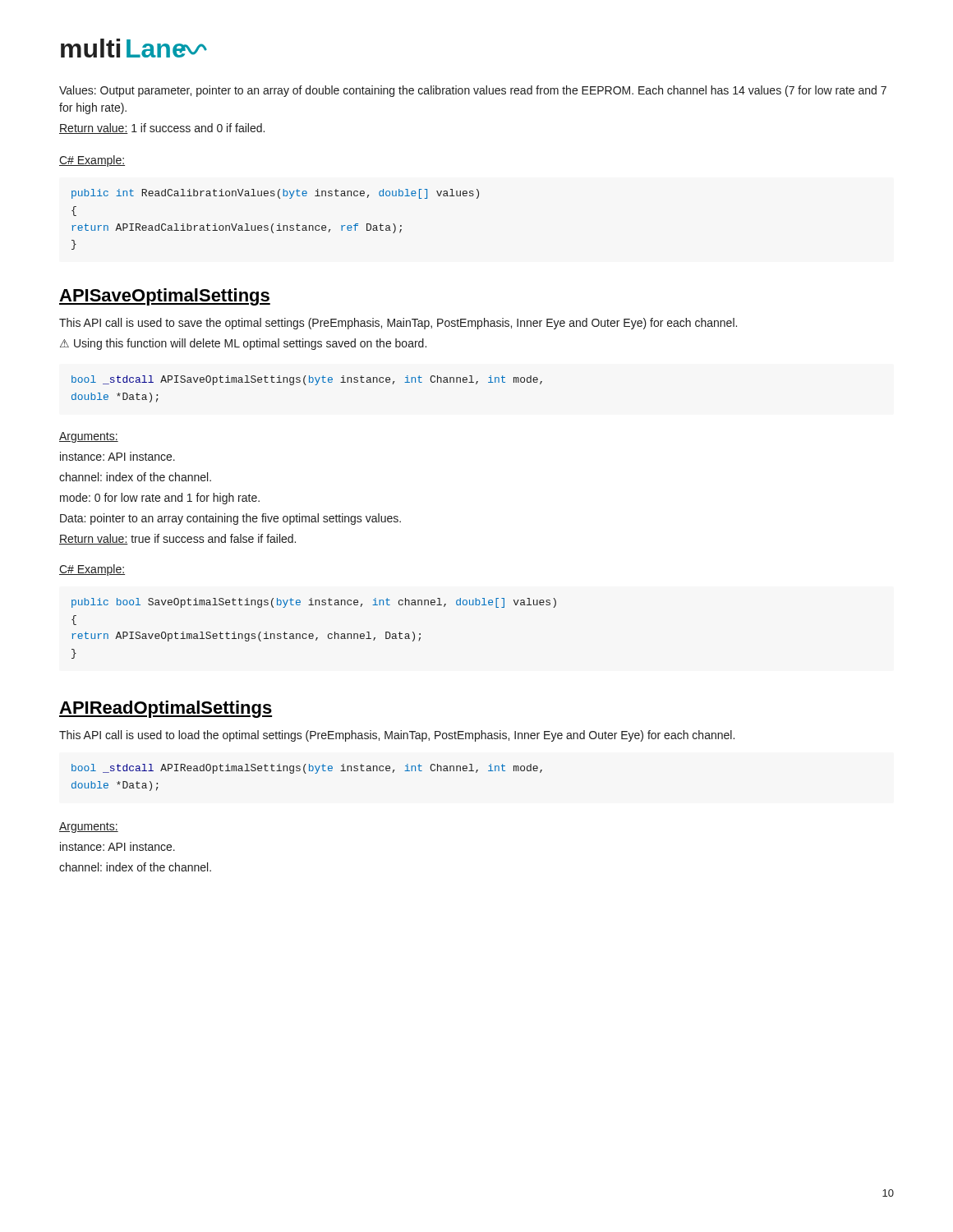Point to the block beginning "This API call is used to save the"
The image size is (953, 1232).
(476, 334)
